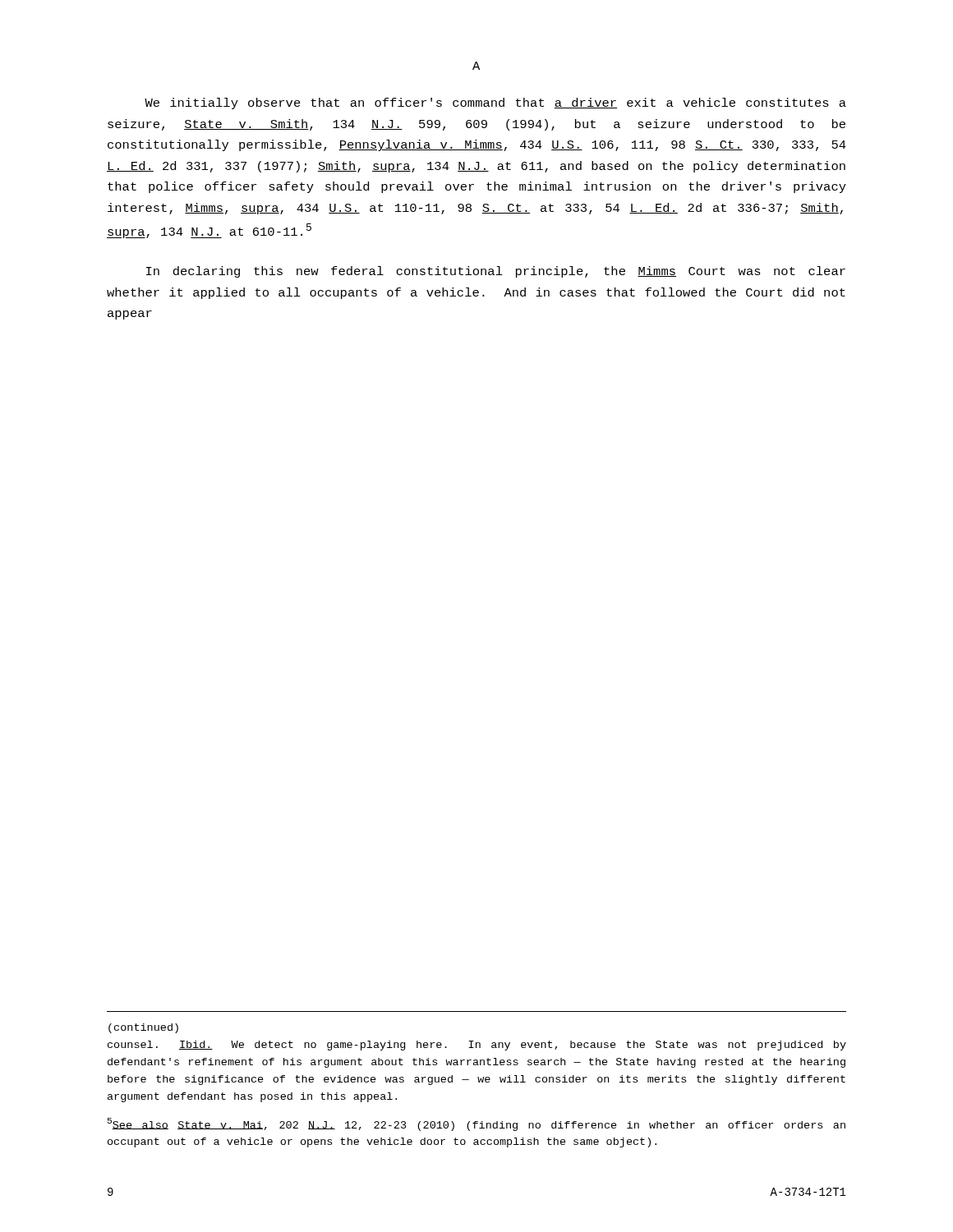Locate the footnote with the text "(continued) counsel. Ibid. We detect no"
This screenshot has height=1232, width=953.
coord(476,1062)
